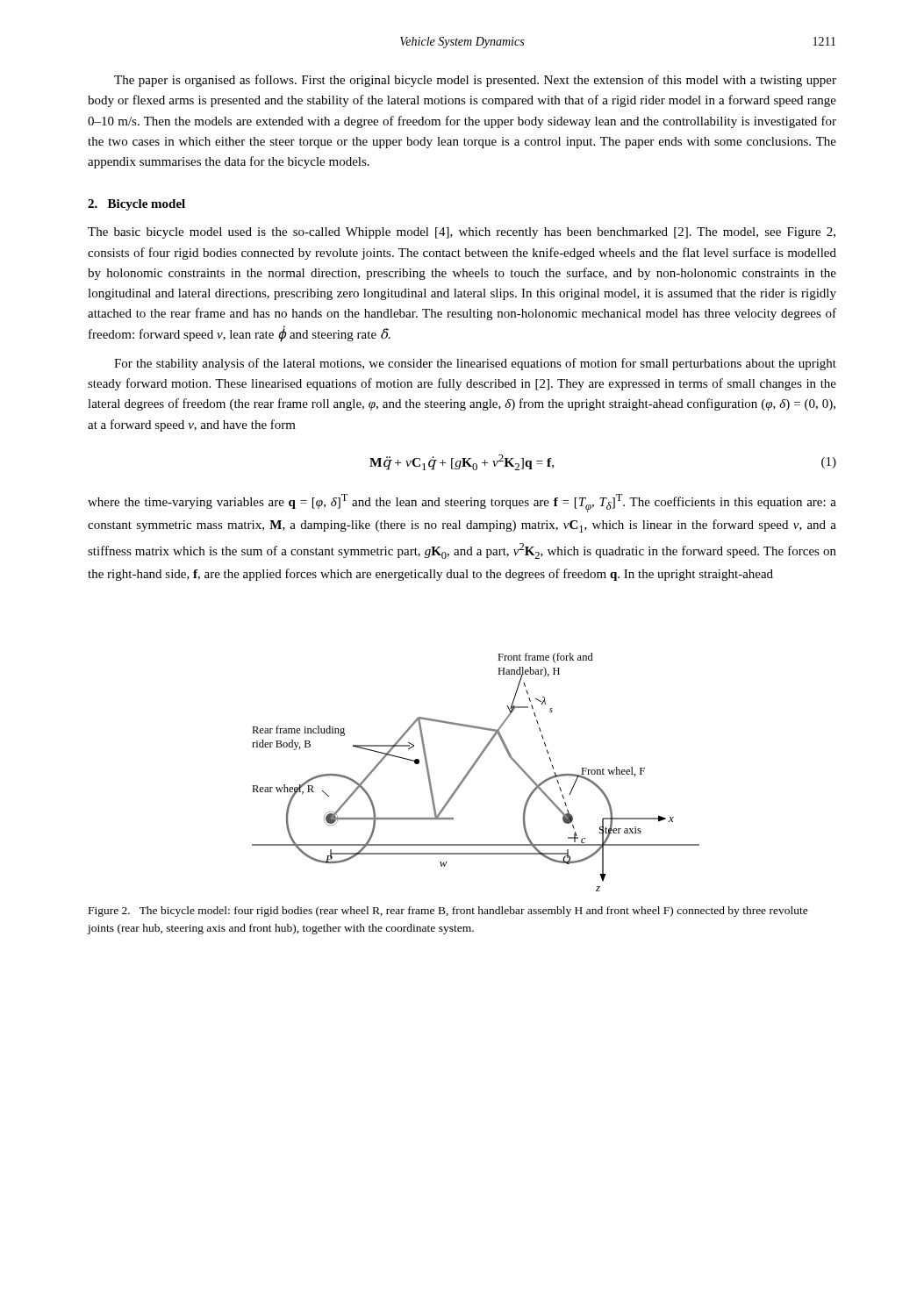Click the passage that begins "The basic bicycle model used is"

point(462,233)
